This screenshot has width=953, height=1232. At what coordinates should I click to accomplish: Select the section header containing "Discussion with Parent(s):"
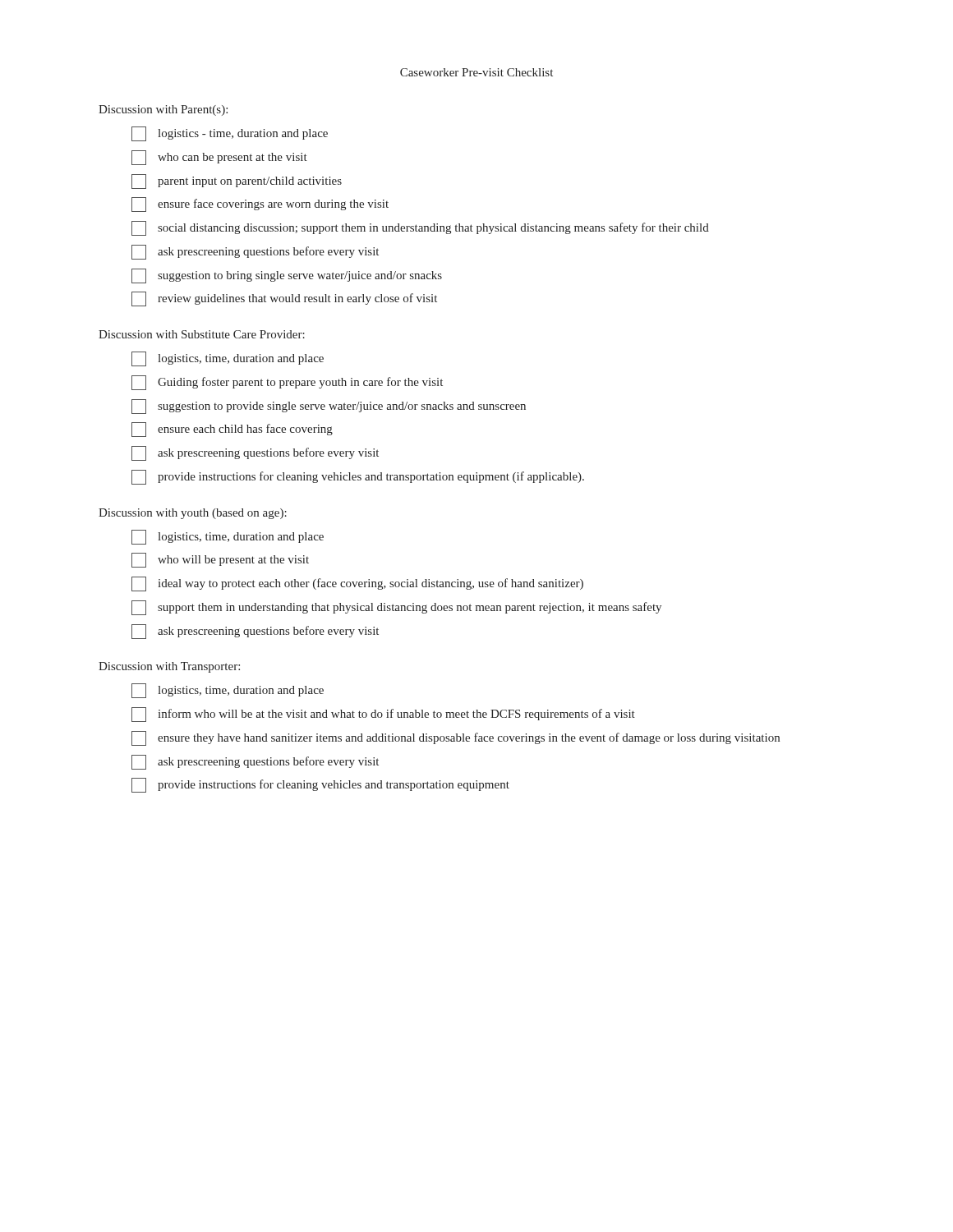coord(164,109)
